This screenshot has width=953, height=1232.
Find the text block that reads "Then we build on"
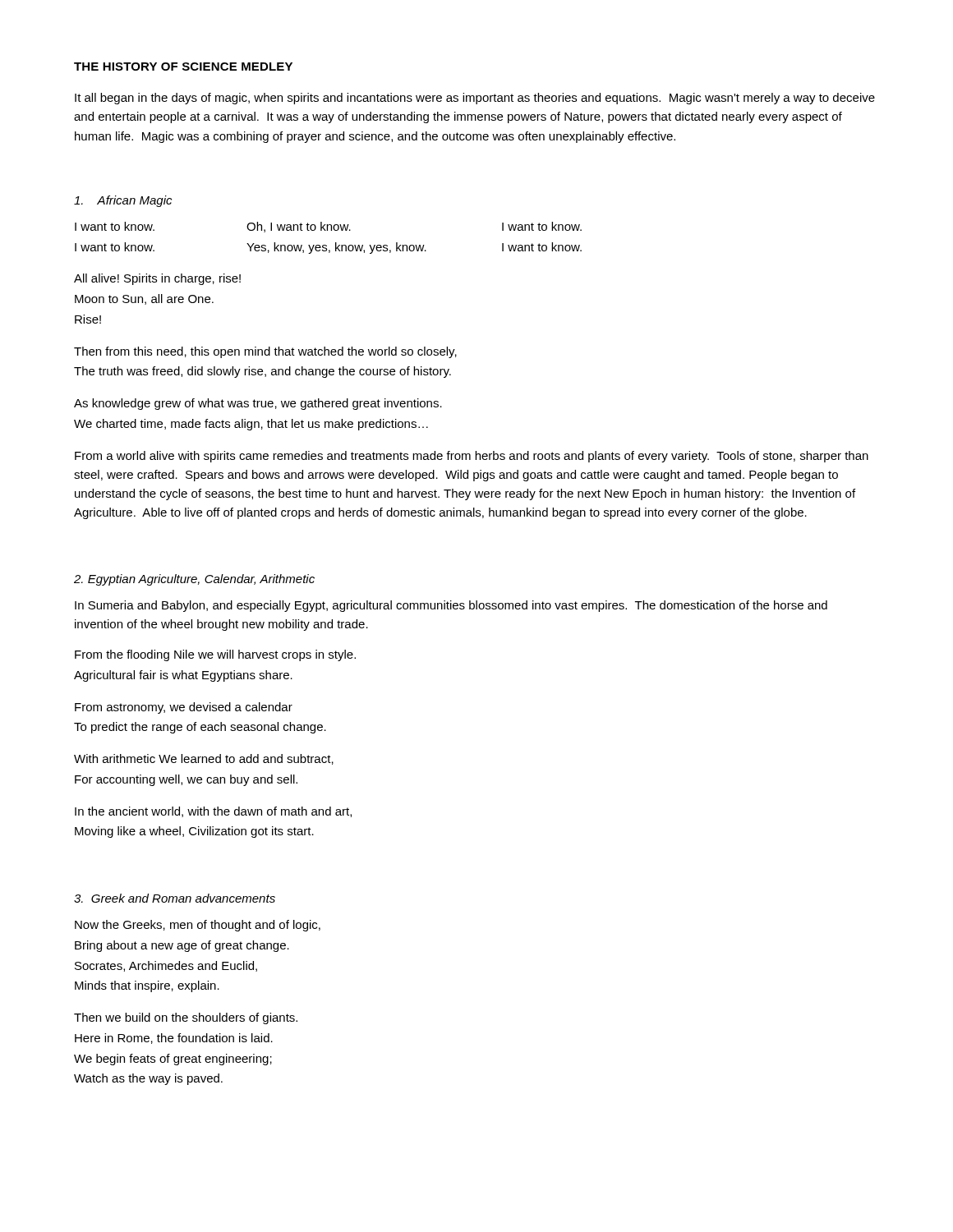coord(186,1048)
